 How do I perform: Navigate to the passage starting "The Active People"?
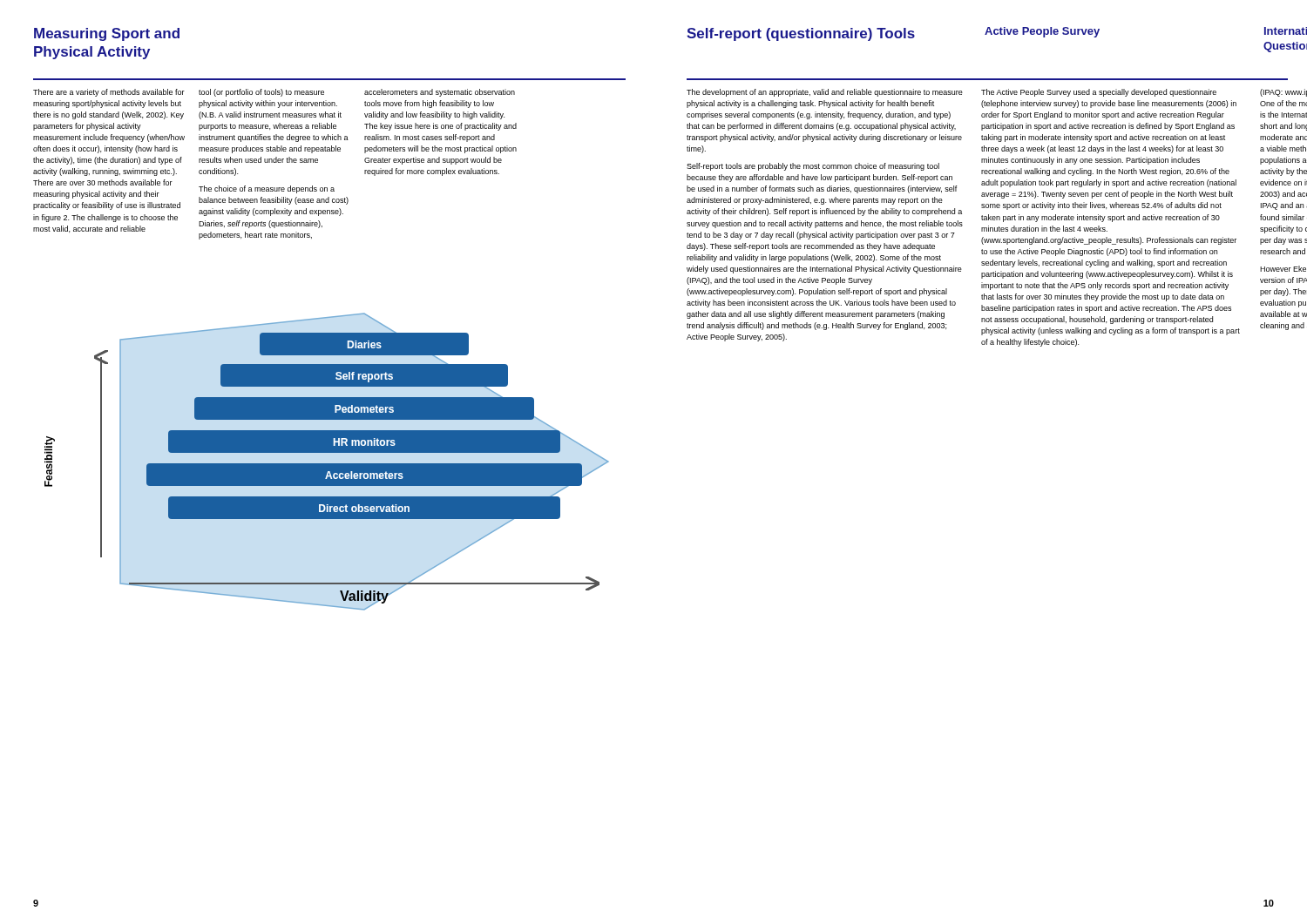click(1112, 218)
